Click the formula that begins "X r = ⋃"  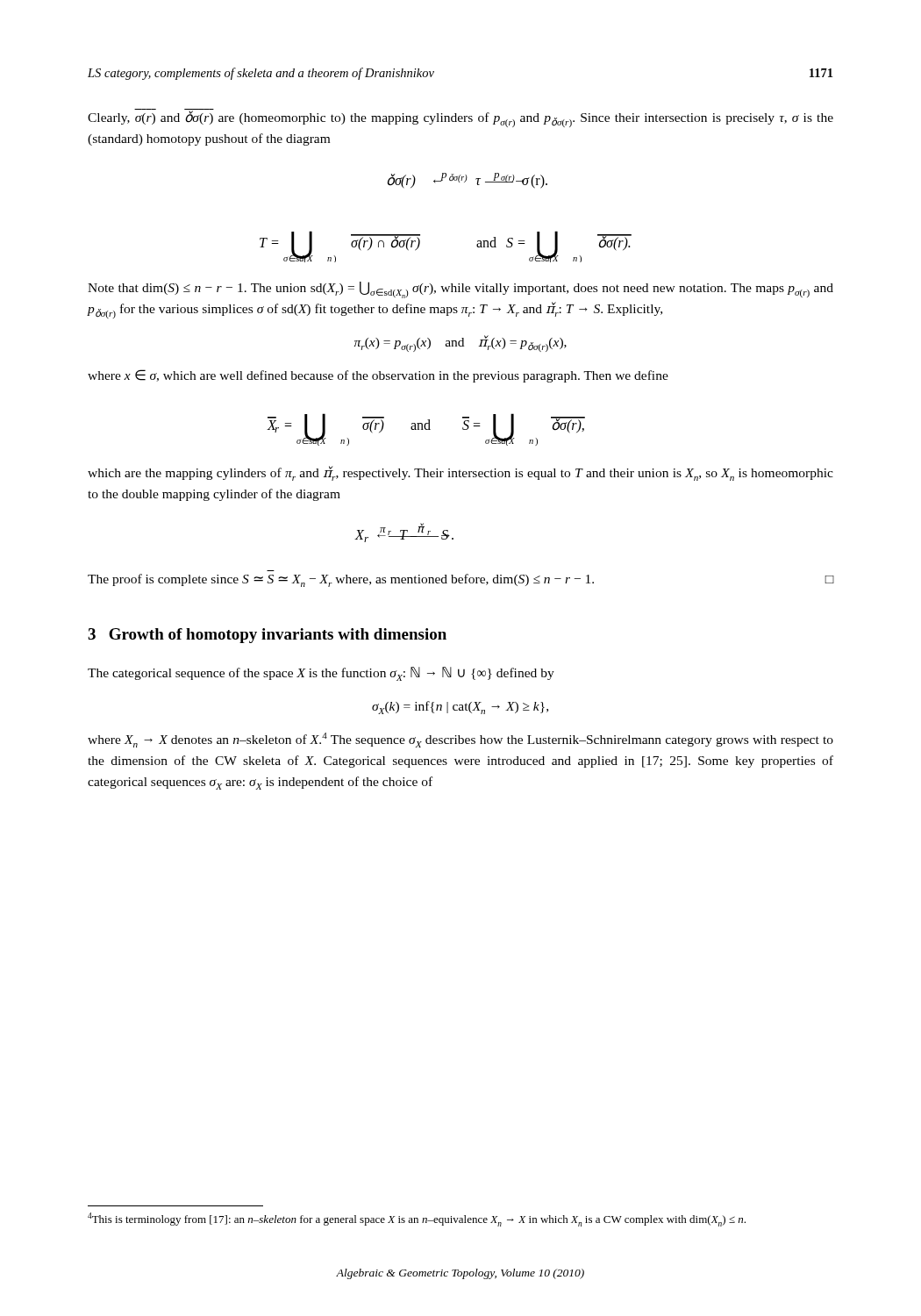coord(460,422)
